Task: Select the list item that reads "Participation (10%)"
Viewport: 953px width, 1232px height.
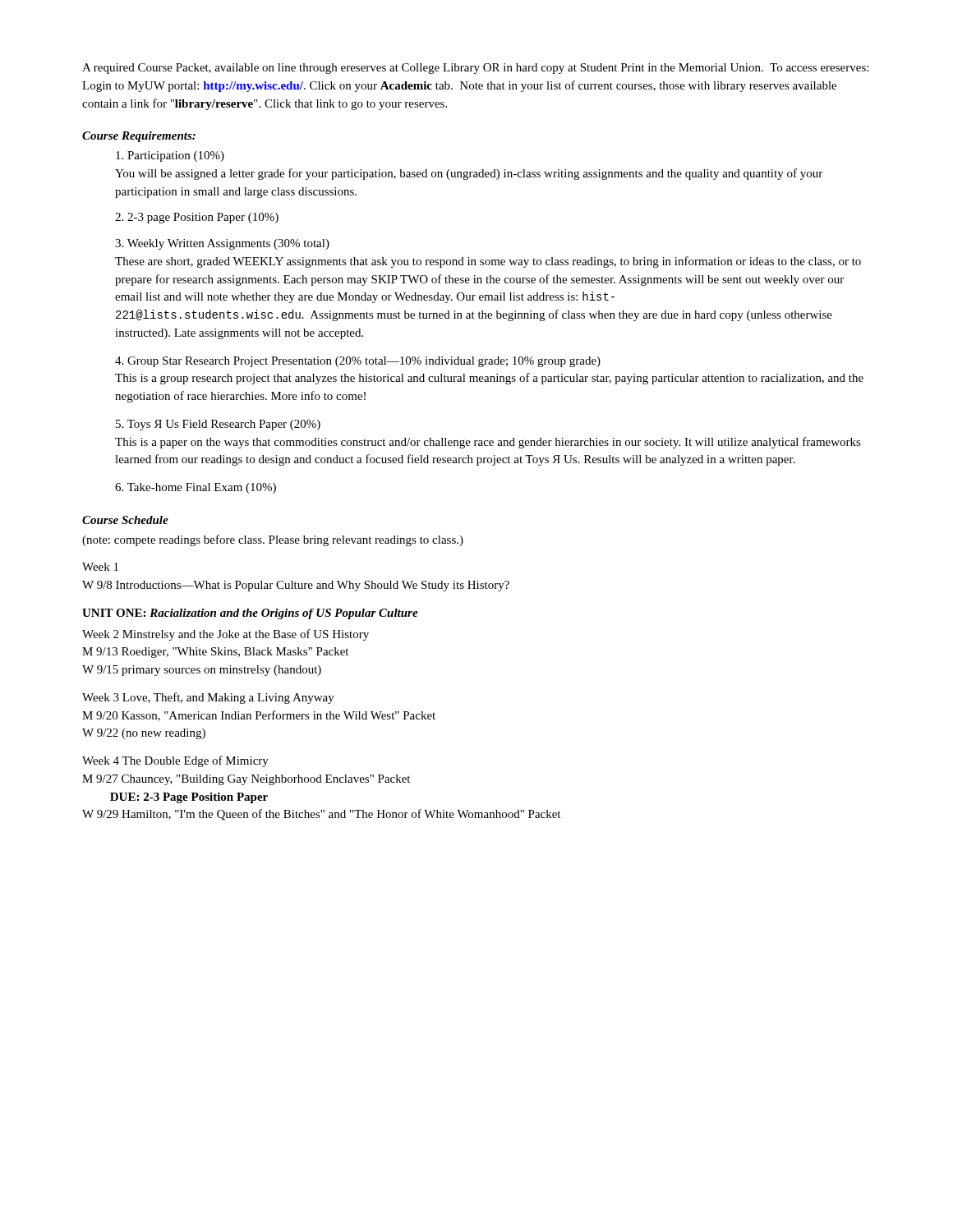Action: (170, 156)
